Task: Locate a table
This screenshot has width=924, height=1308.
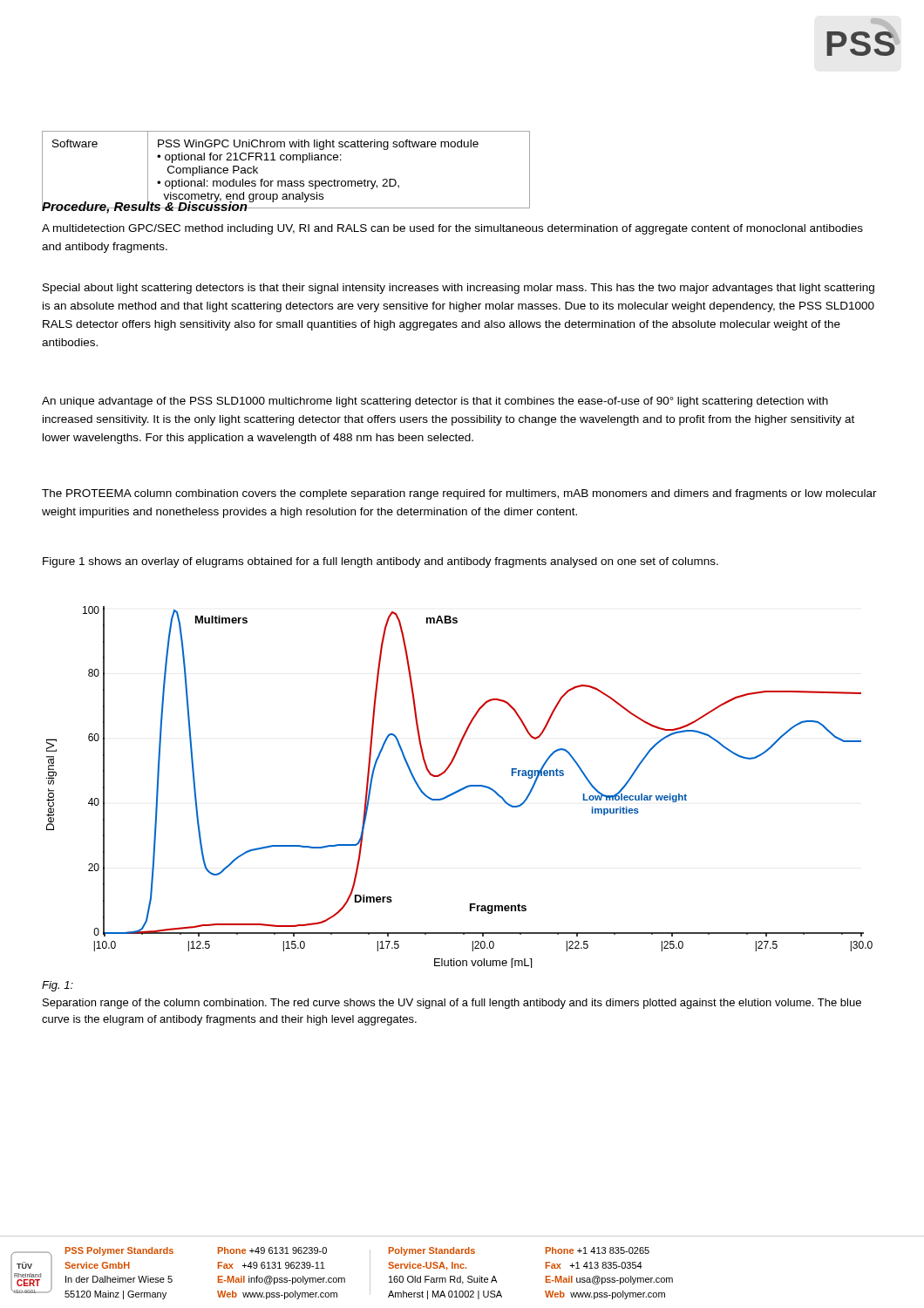Action: [286, 147]
